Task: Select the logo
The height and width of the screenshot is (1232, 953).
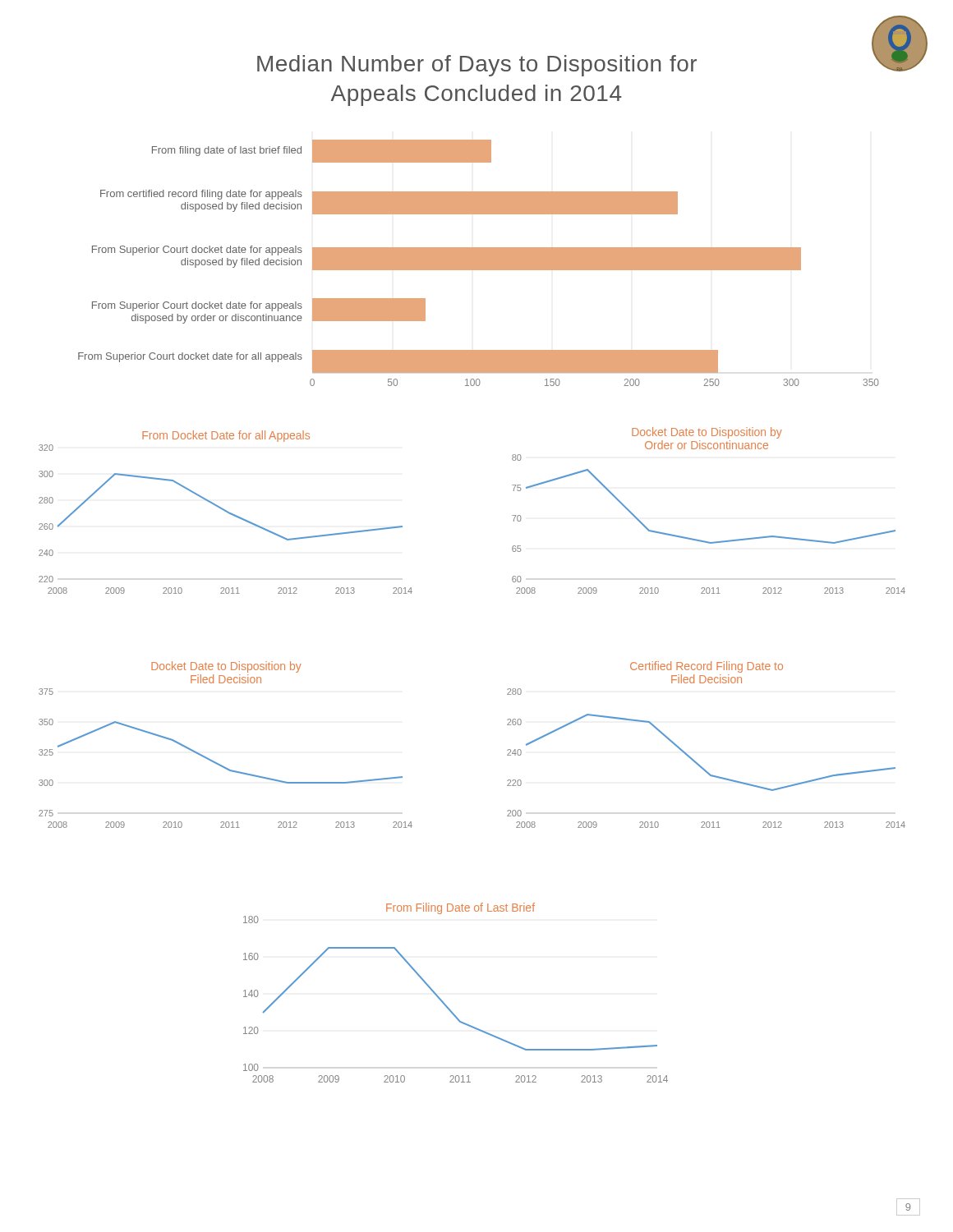Action: click(x=900, y=44)
